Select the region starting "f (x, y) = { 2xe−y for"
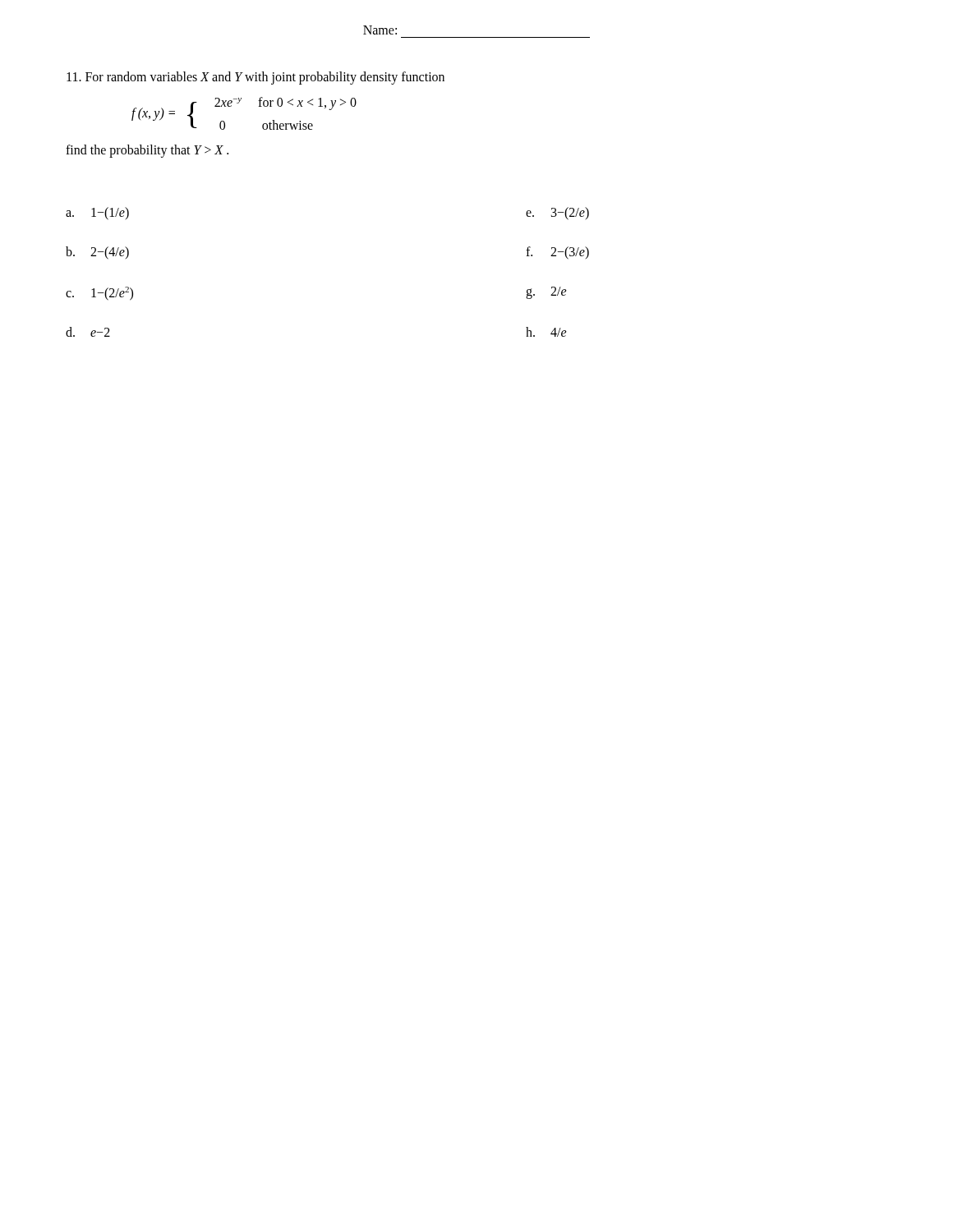 pyautogui.click(x=244, y=114)
